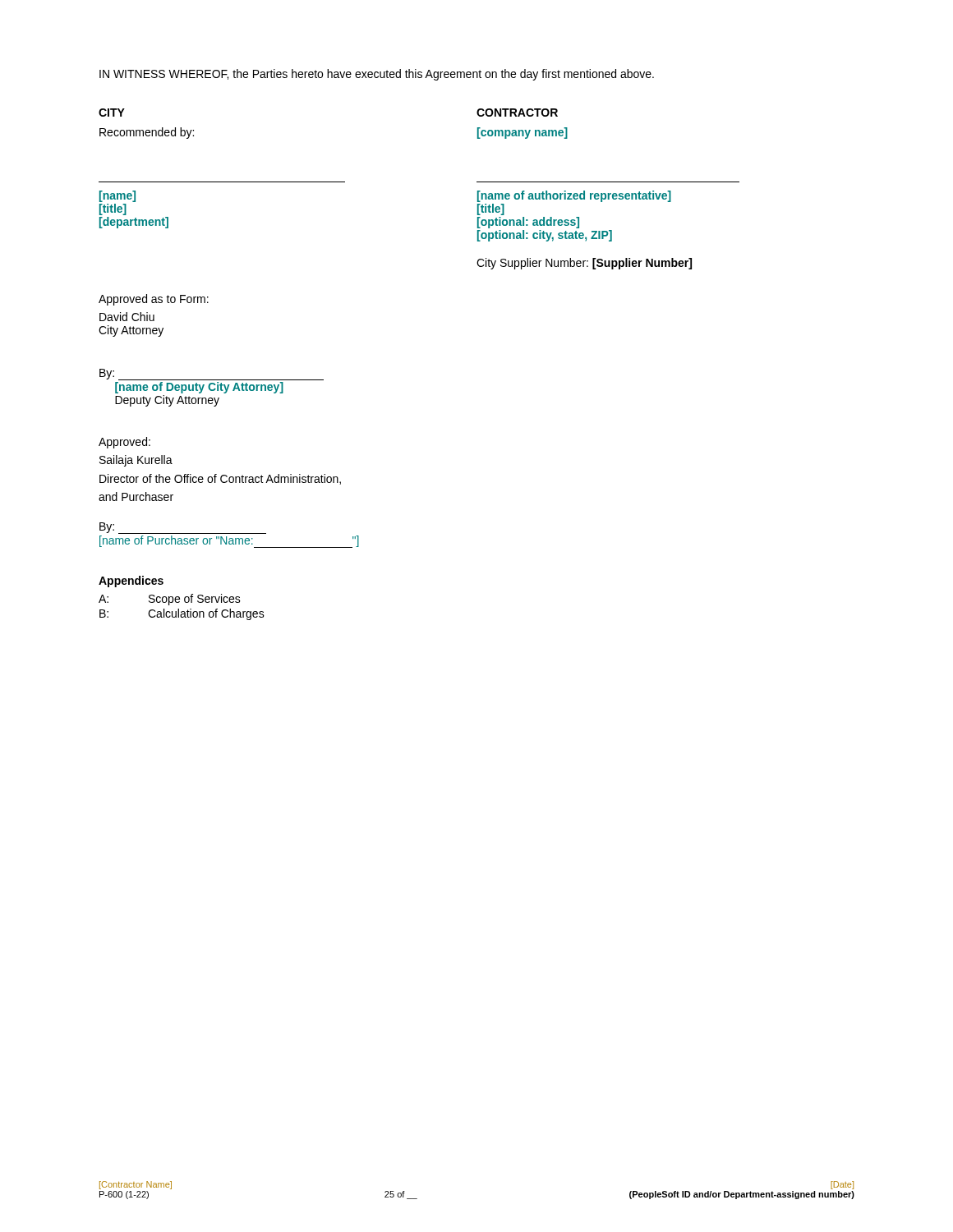Find the text containing "Approved as to Form:"
Screen dimensions: 1232x953
154,299
